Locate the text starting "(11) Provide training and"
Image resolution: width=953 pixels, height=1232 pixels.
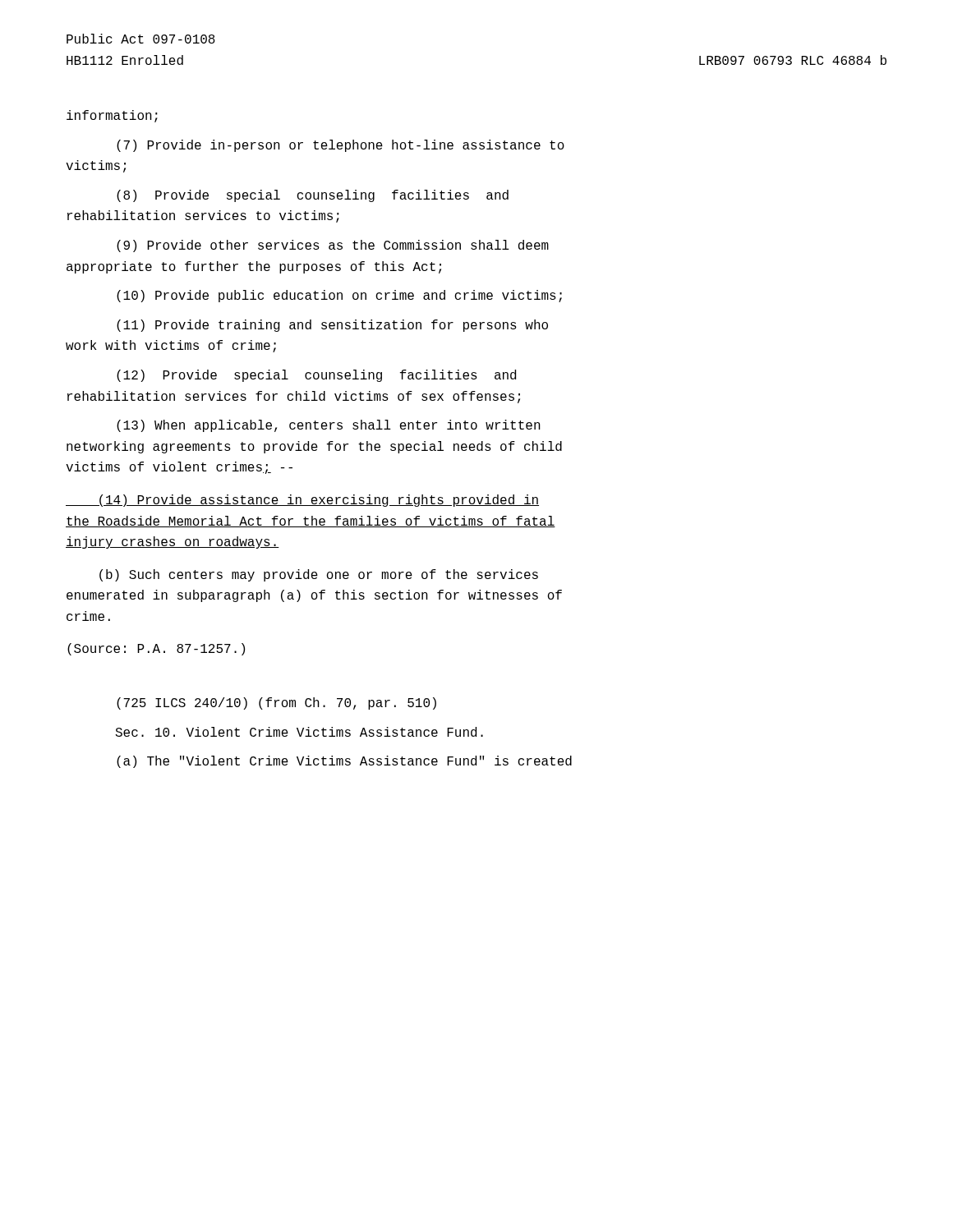tap(476, 337)
